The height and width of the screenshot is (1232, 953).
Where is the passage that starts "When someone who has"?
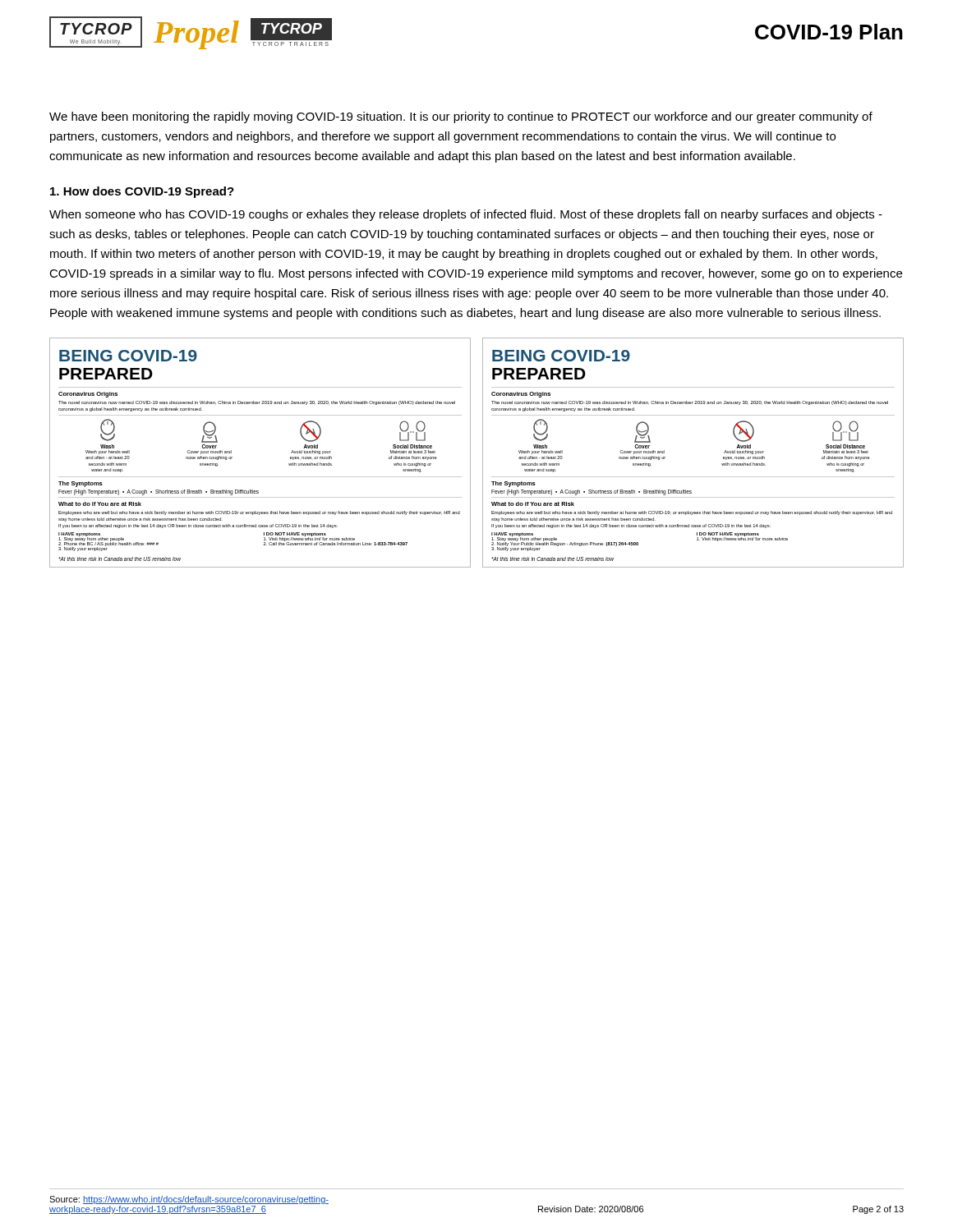[476, 263]
